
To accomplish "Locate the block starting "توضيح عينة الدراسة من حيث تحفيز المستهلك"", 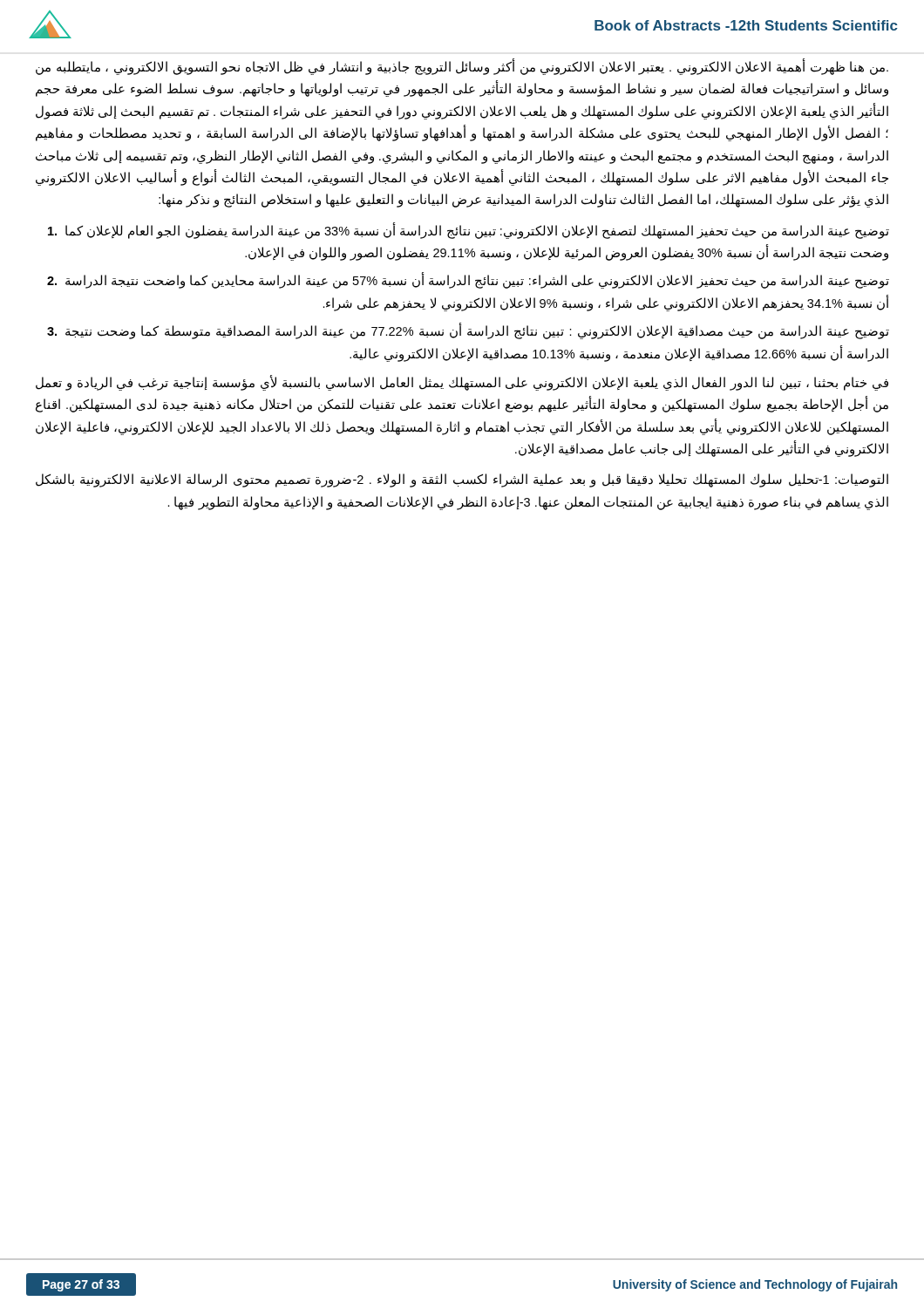I will pyautogui.click(x=465, y=242).
